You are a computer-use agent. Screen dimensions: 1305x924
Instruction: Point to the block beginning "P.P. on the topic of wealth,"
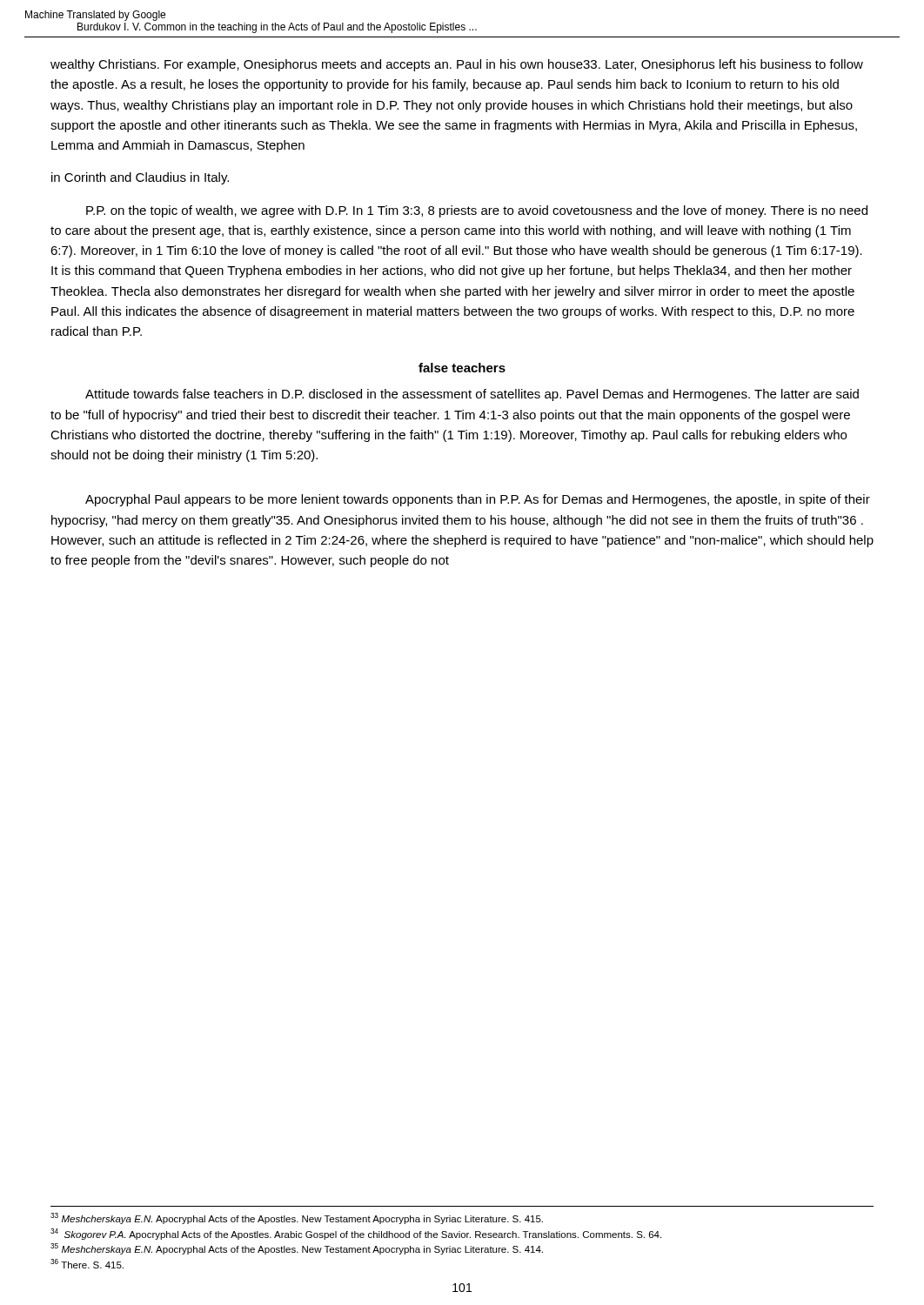coord(462,270)
